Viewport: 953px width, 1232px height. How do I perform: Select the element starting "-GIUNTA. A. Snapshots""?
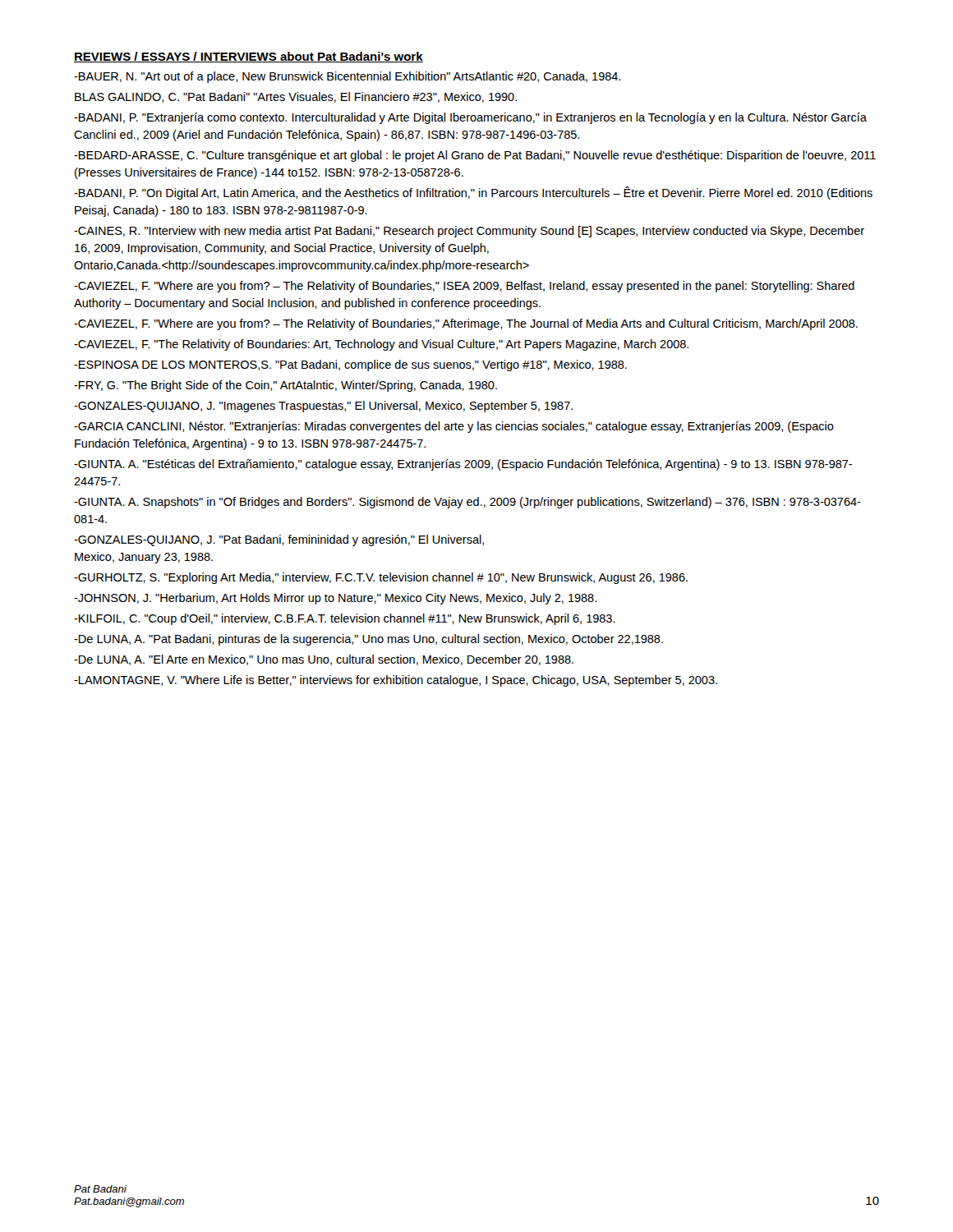tap(467, 511)
